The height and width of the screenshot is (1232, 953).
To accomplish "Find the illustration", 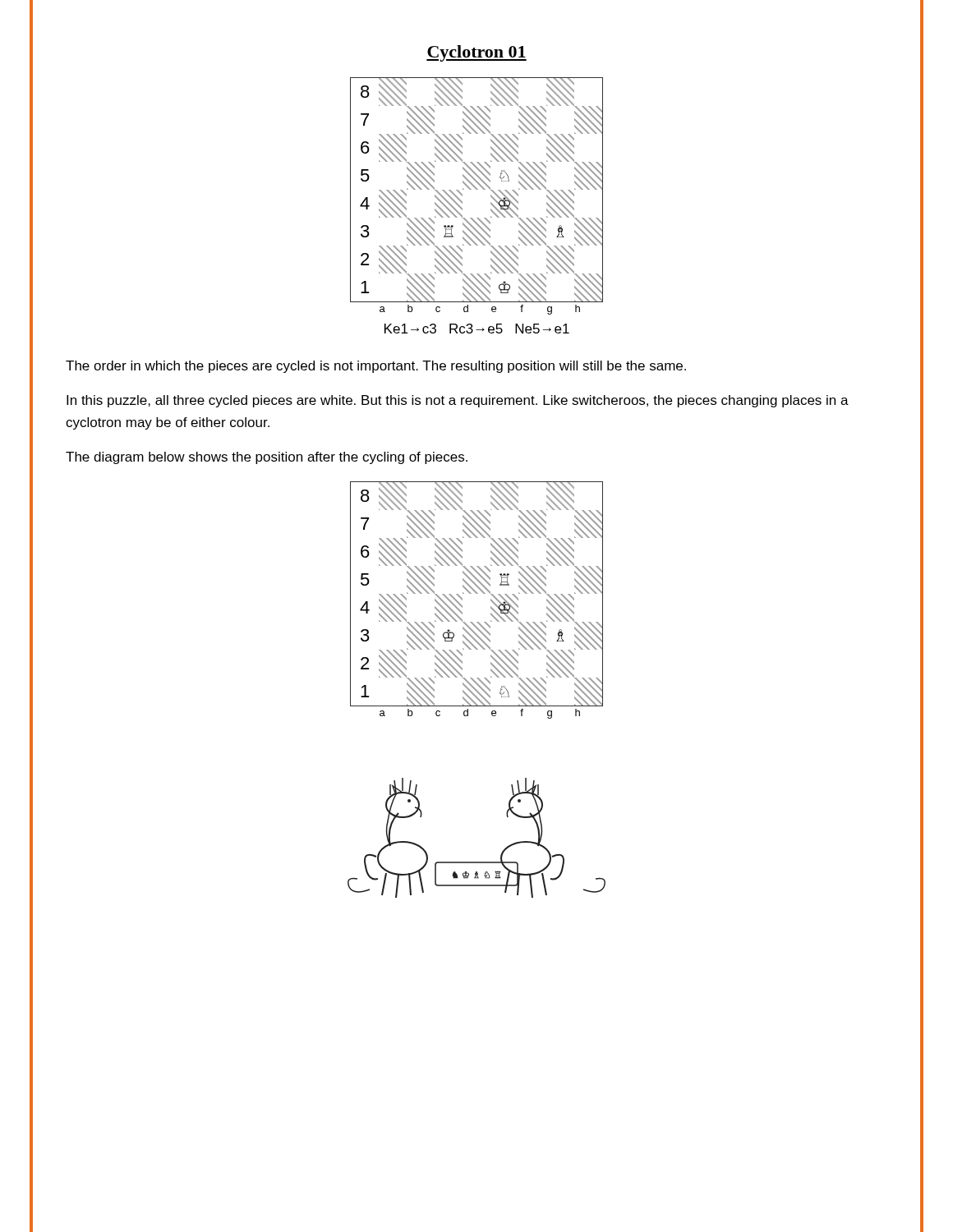I will coord(476,826).
